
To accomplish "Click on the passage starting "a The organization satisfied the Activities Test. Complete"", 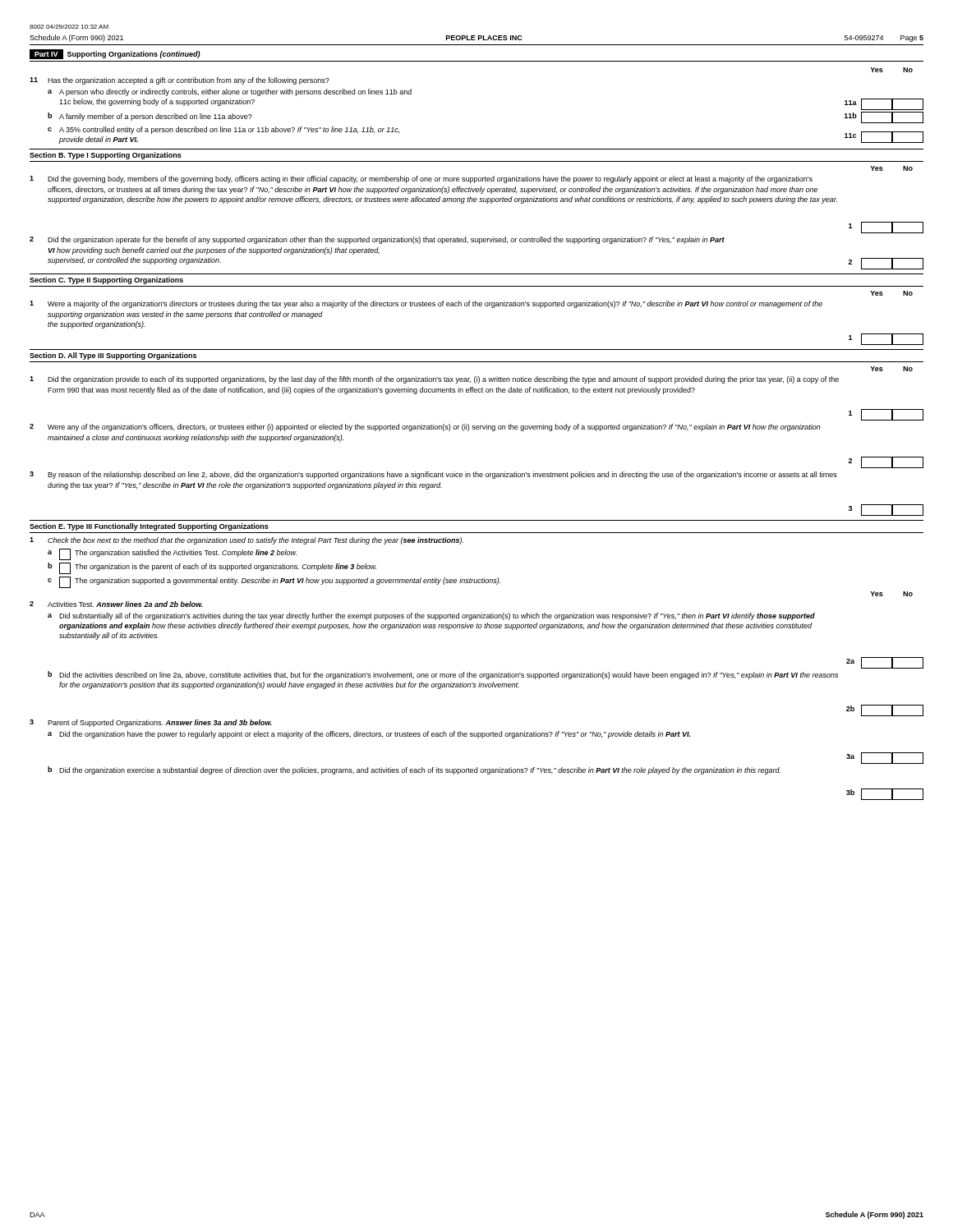I will tap(172, 554).
